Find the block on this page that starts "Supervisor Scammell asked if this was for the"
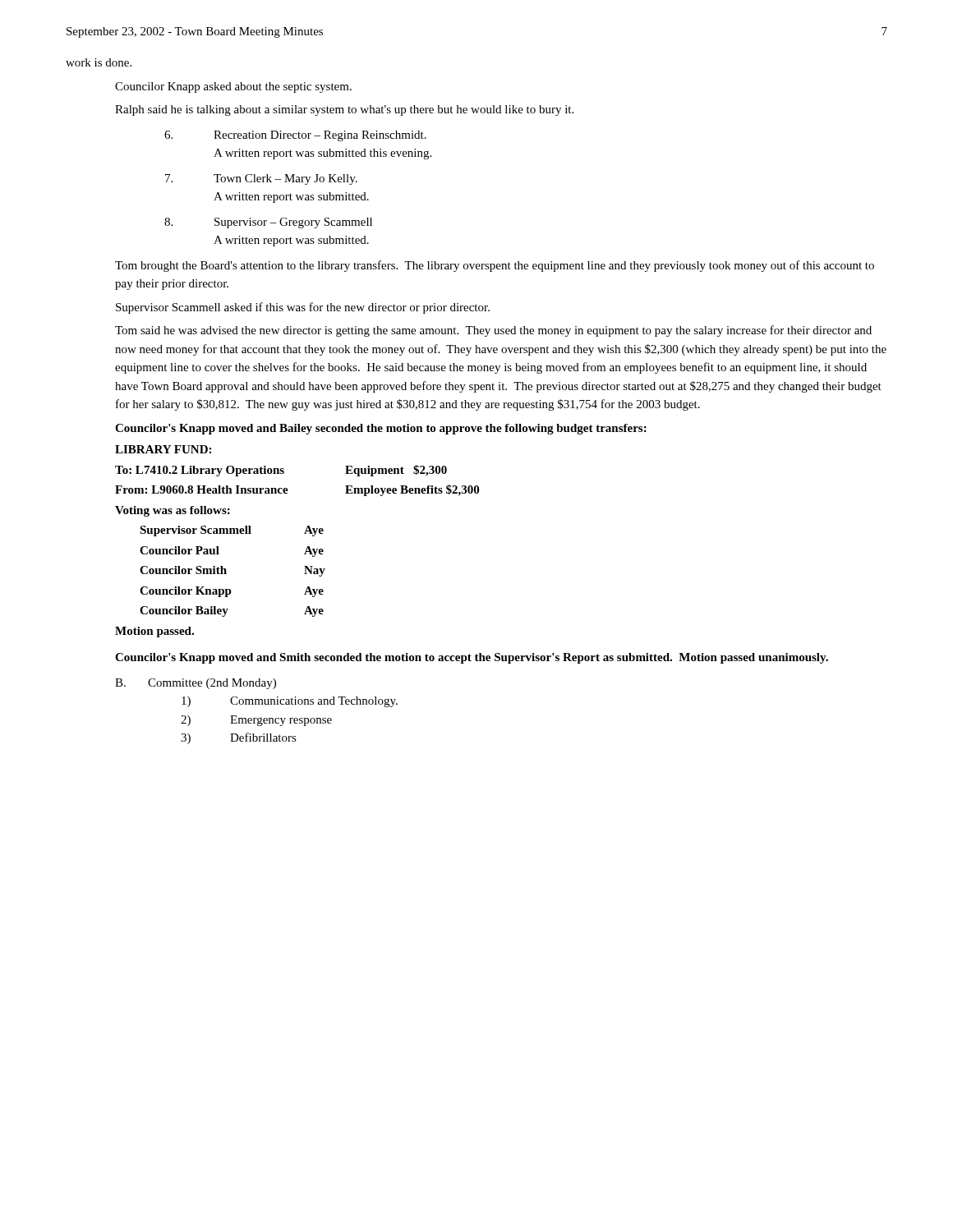Screen dimensions: 1232x953 (303, 307)
